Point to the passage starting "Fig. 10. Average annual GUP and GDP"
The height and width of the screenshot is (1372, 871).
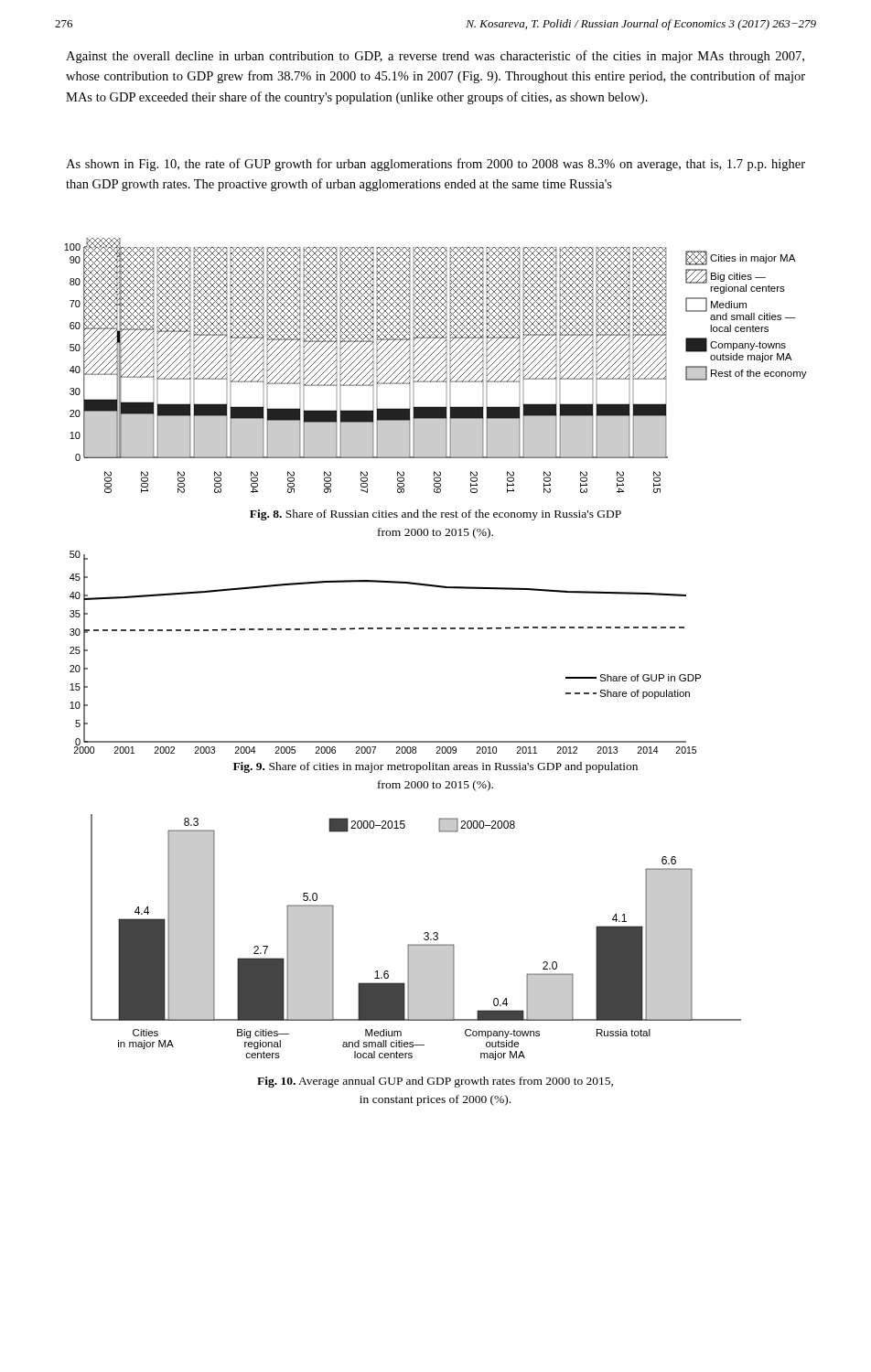pyautogui.click(x=436, y=1090)
